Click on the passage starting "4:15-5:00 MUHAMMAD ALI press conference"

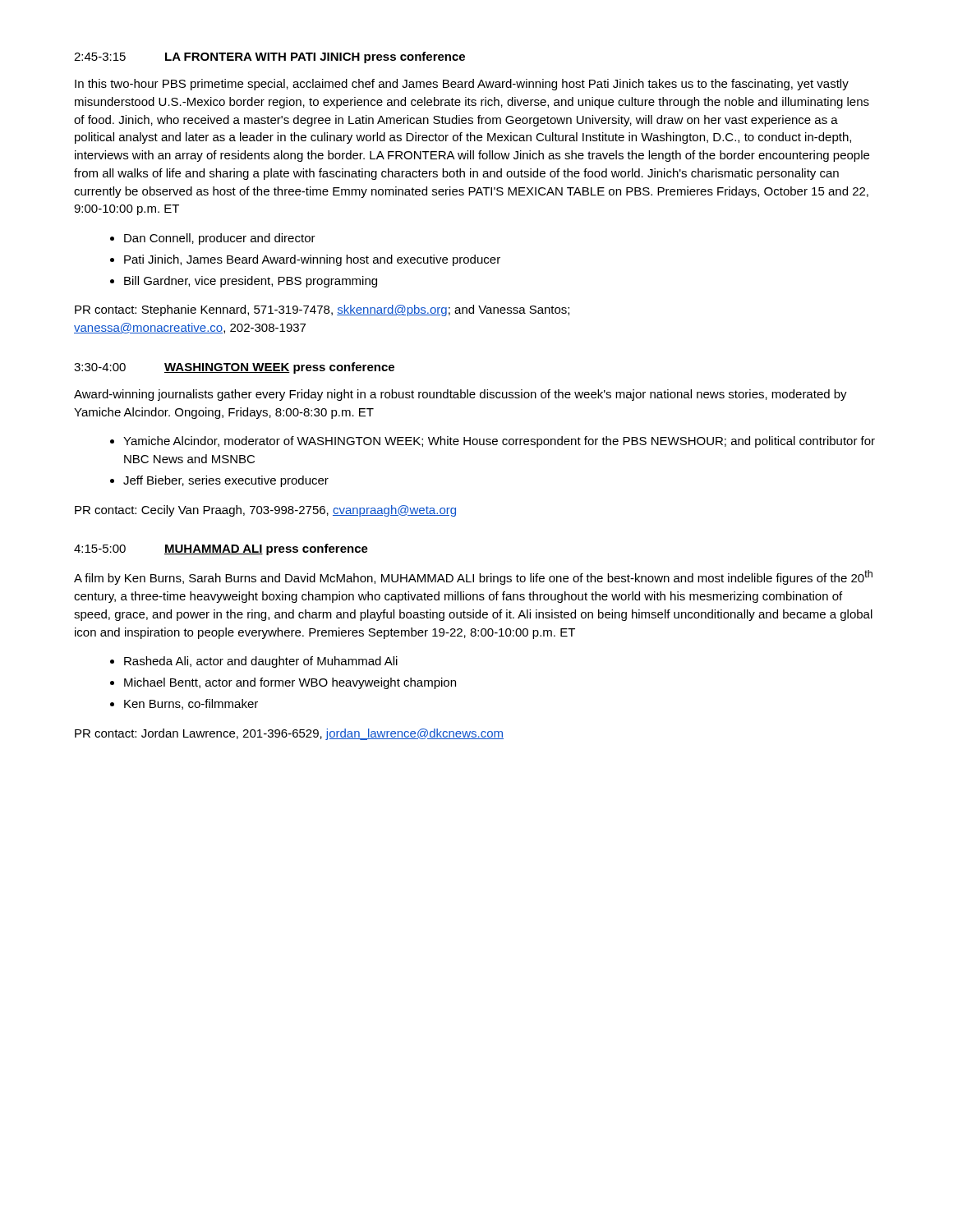[221, 548]
